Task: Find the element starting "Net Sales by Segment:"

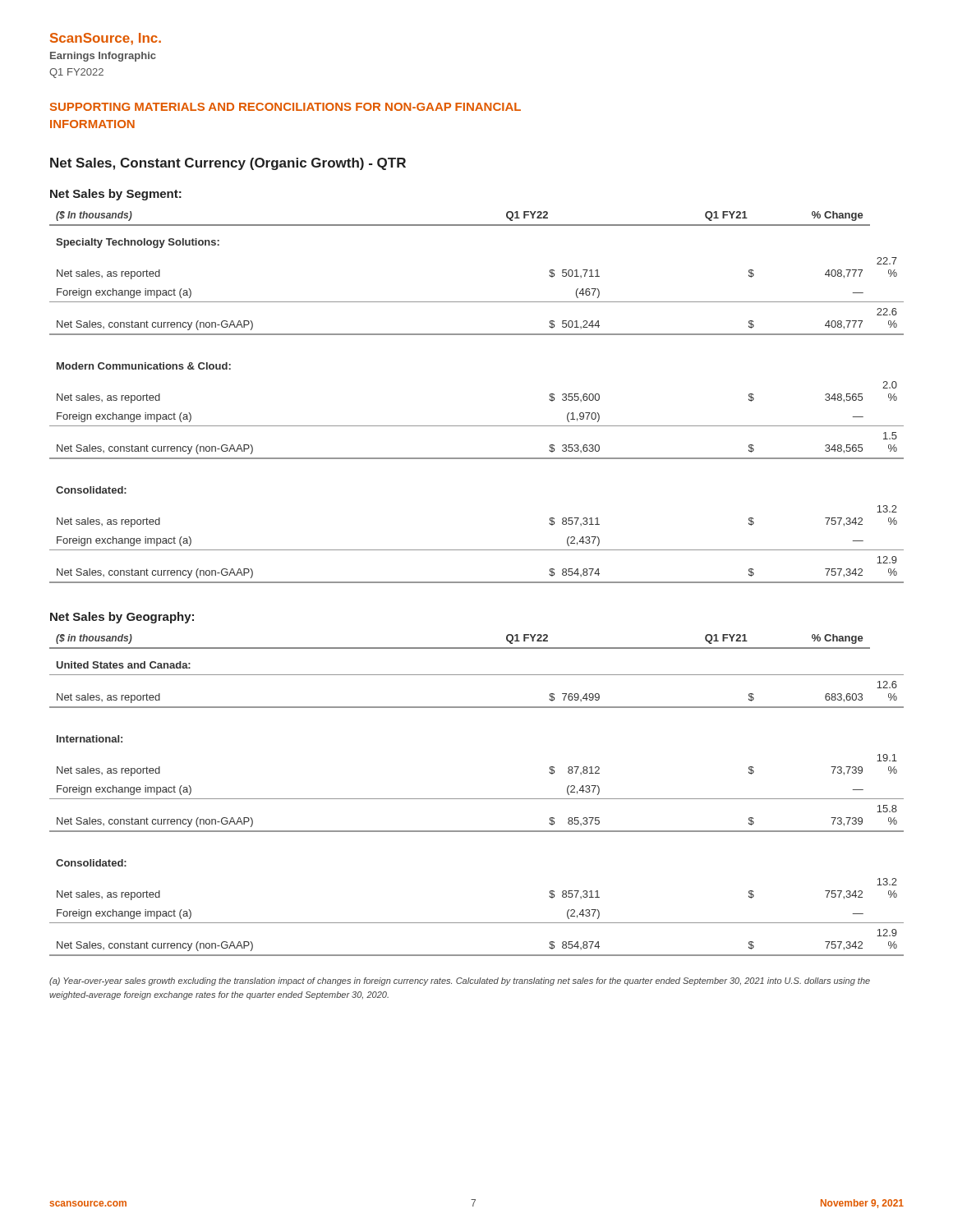Action: pos(116,193)
